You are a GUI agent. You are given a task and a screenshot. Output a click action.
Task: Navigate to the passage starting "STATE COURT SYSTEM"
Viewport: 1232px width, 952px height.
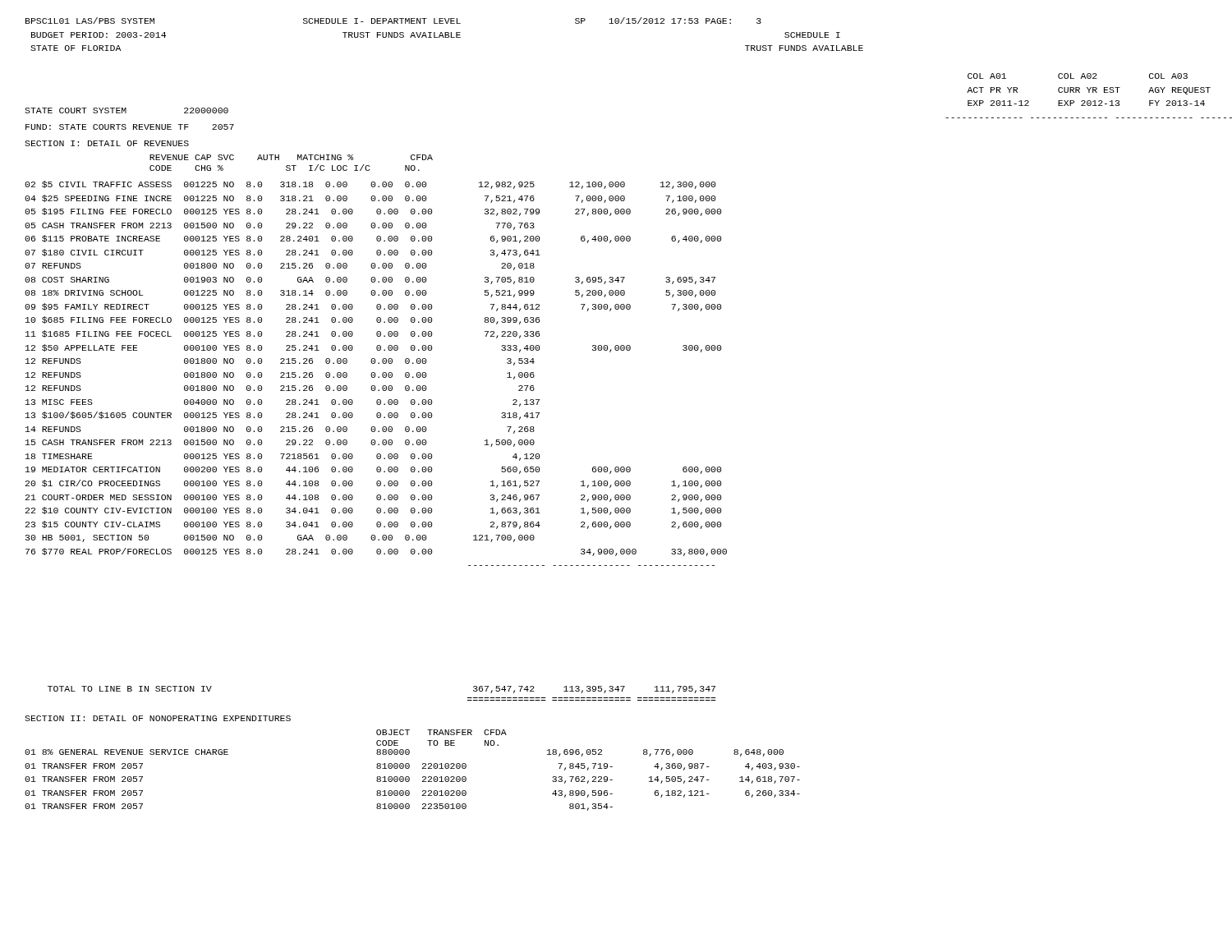point(127,110)
